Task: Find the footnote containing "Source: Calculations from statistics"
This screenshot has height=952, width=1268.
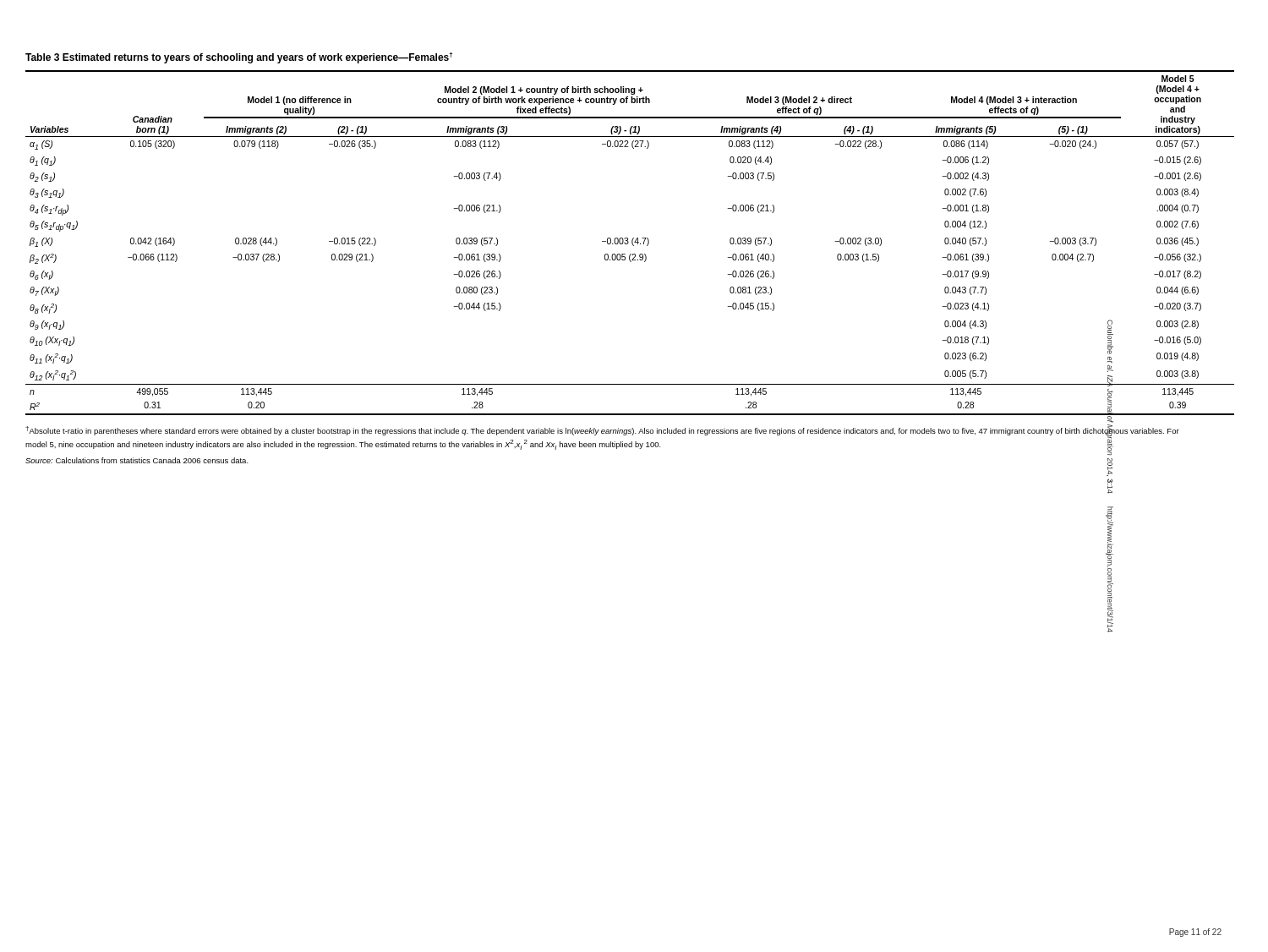Action: (137, 461)
